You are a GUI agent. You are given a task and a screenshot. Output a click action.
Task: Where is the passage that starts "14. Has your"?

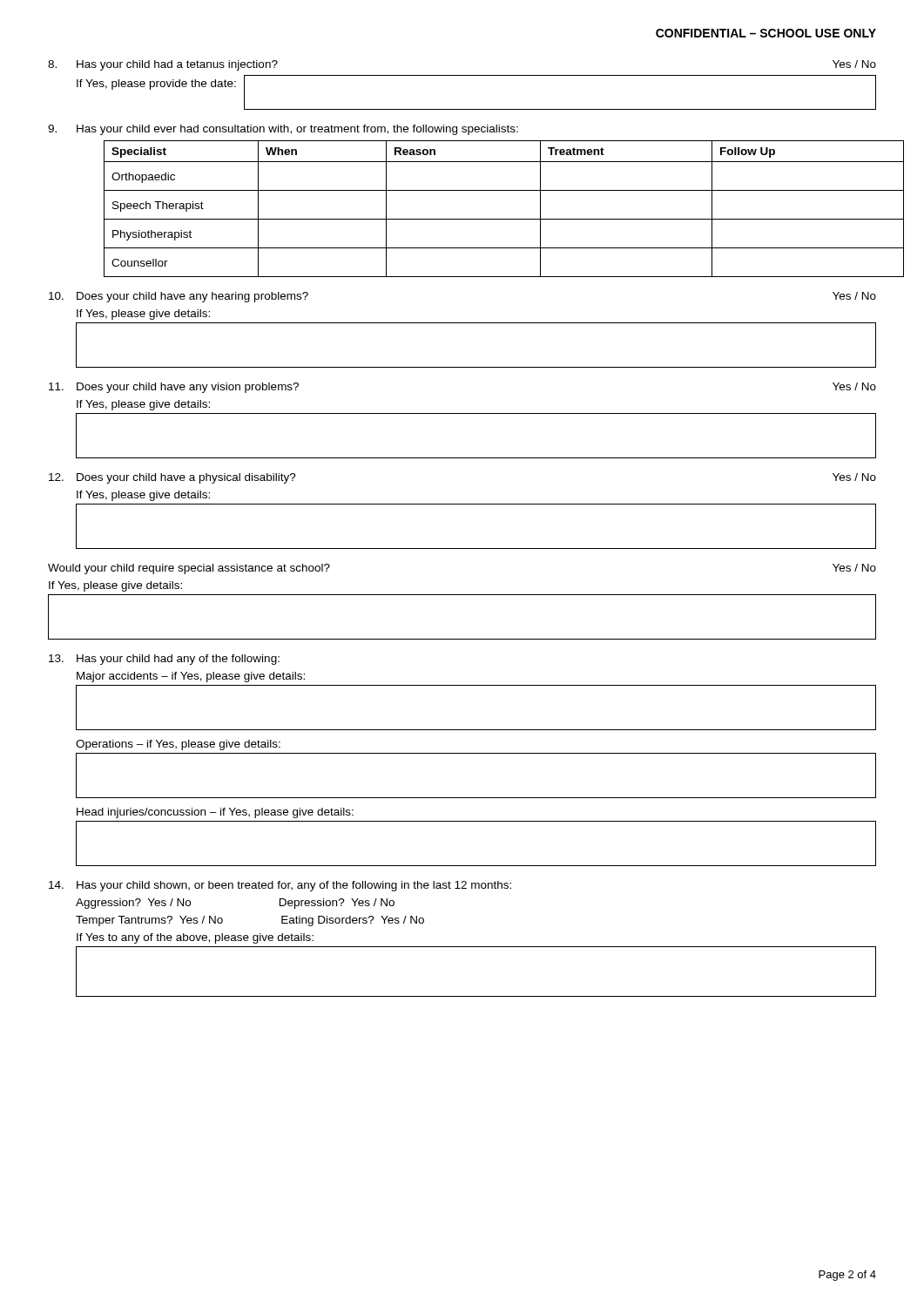click(462, 938)
